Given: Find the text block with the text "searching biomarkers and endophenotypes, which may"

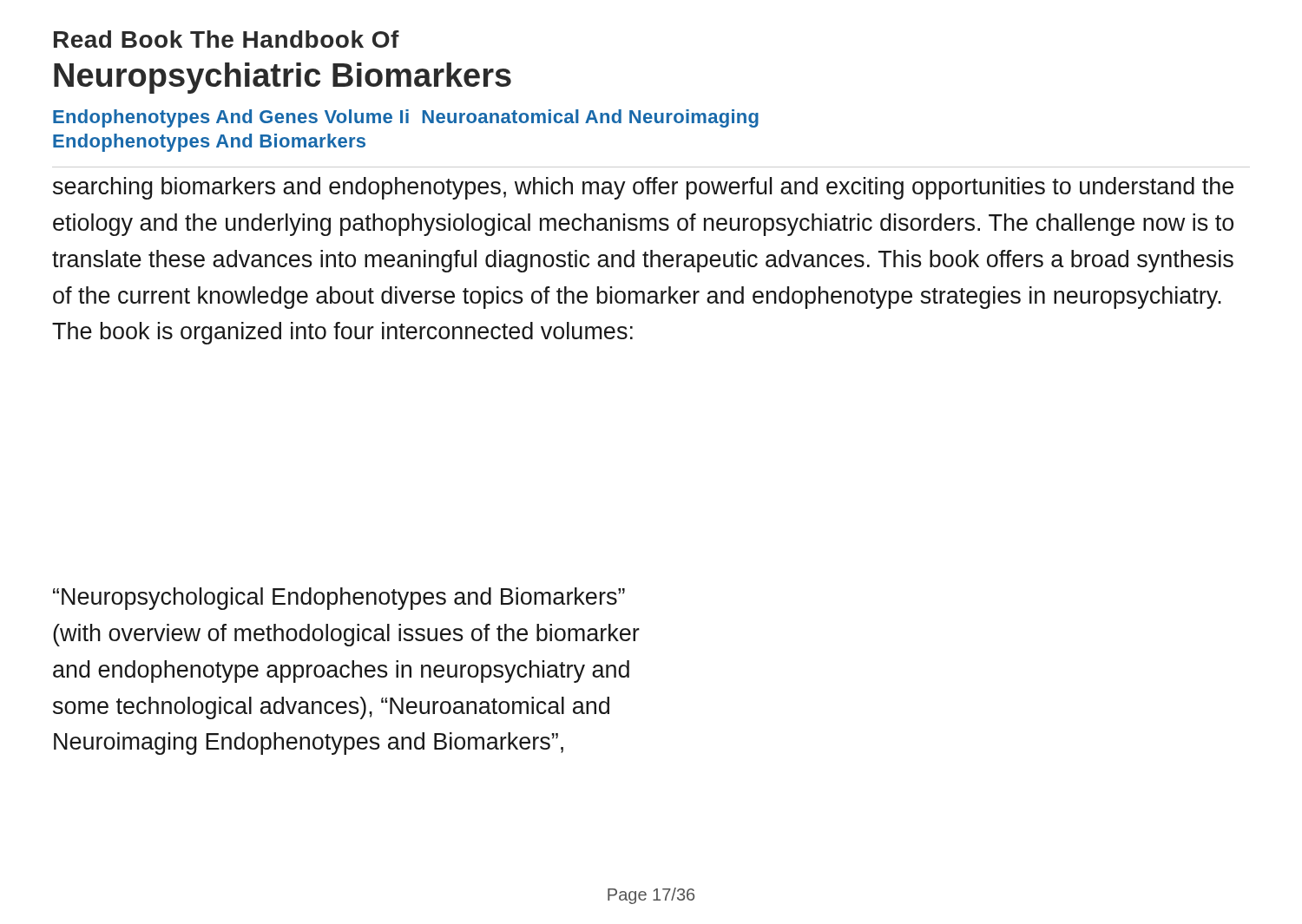Looking at the screenshot, I should pyautogui.click(x=651, y=260).
